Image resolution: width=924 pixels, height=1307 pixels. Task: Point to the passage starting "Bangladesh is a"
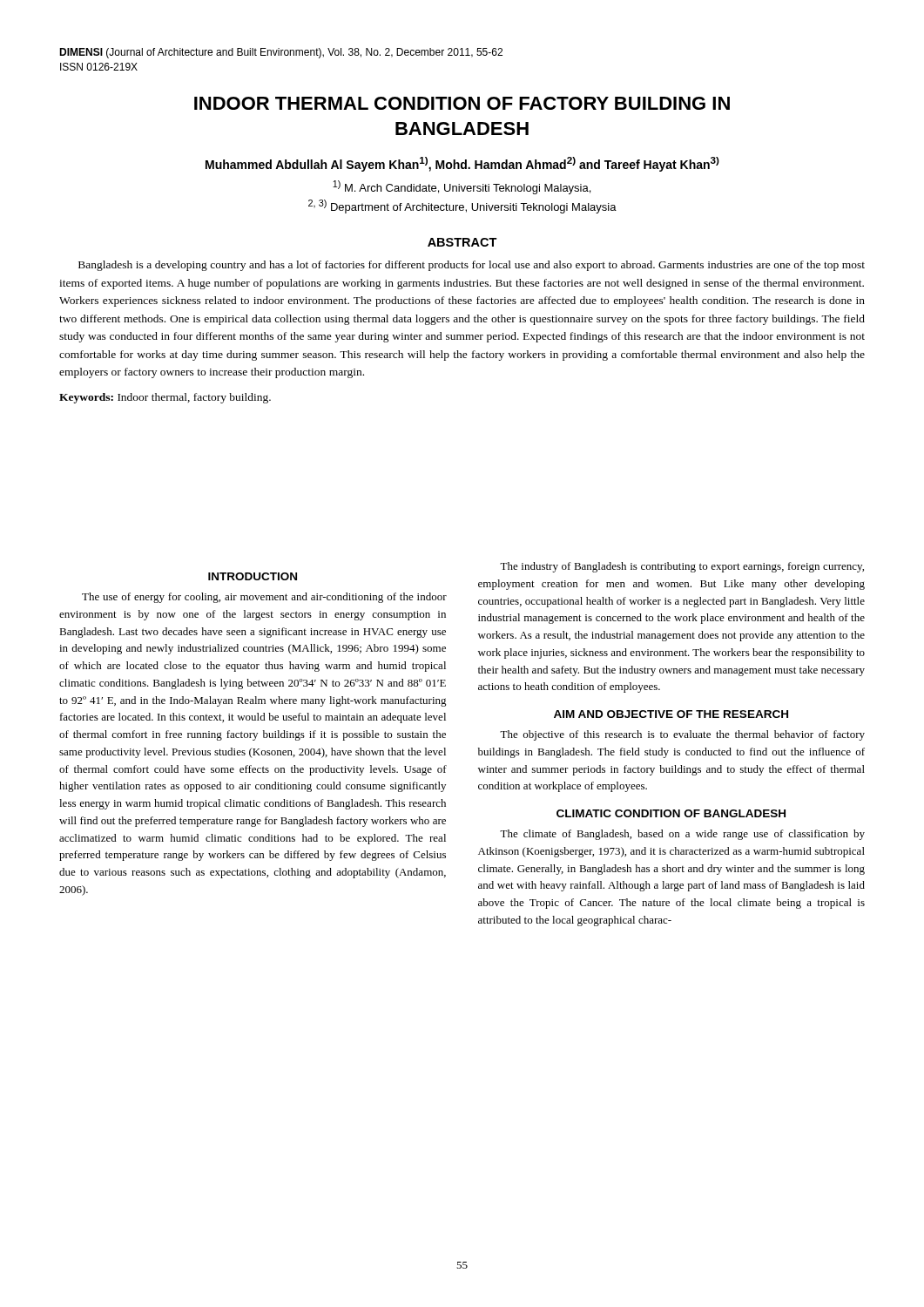coord(462,318)
